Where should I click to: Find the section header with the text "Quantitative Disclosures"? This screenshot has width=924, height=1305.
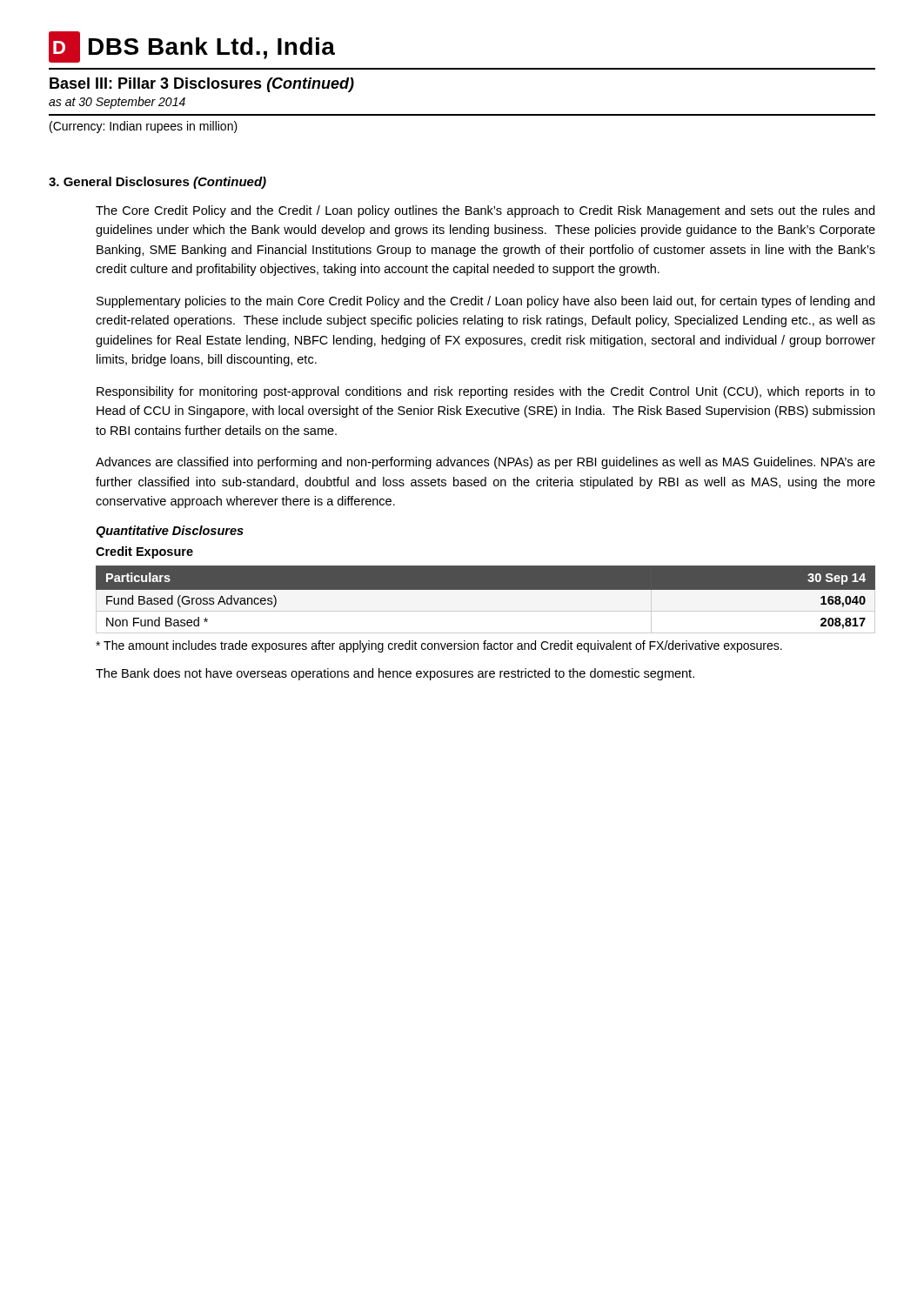point(170,530)
